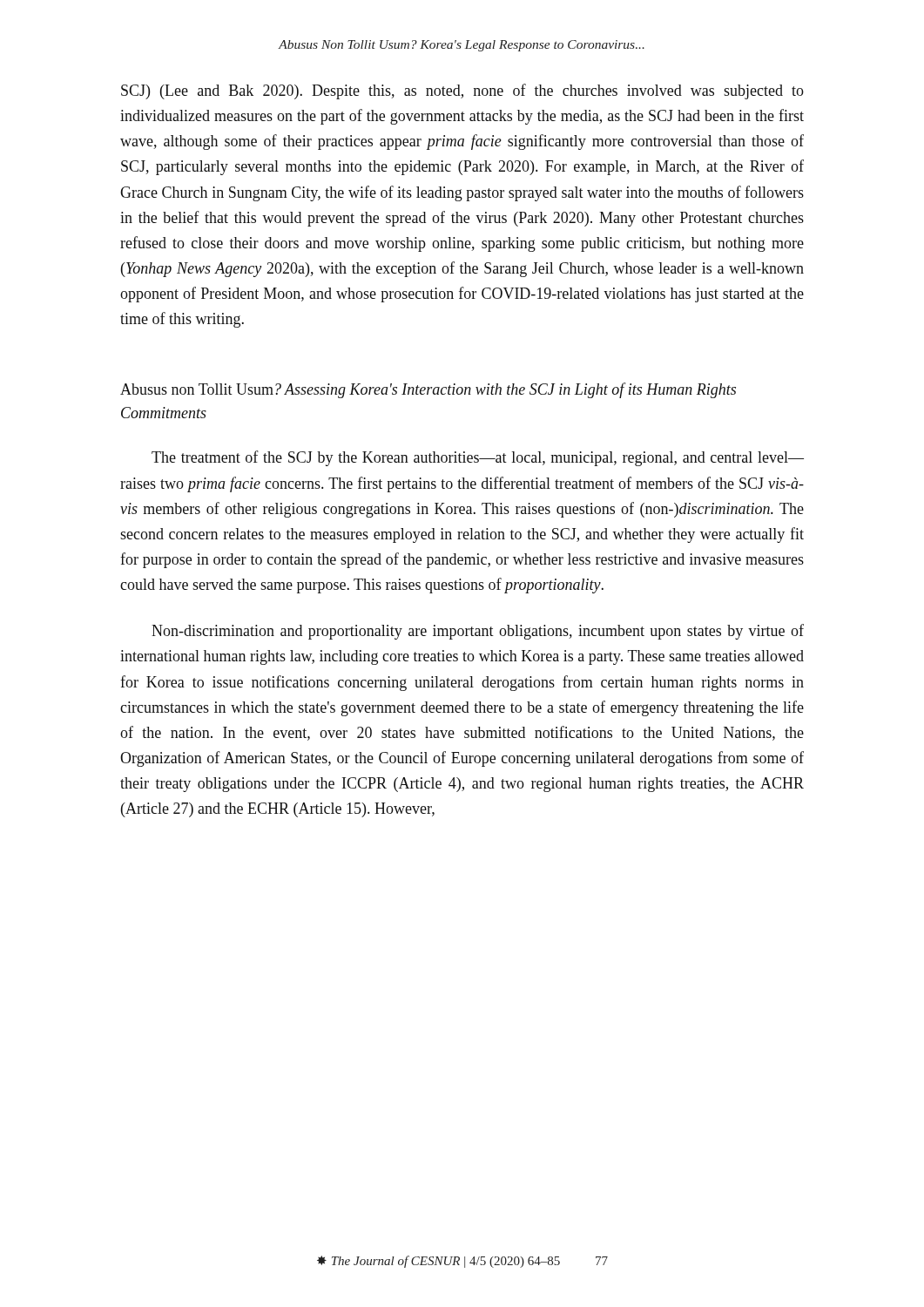
Task: Locate the text block that reads "Non-discrimination and proportionality are important"
Action: (x=462, y=720)
